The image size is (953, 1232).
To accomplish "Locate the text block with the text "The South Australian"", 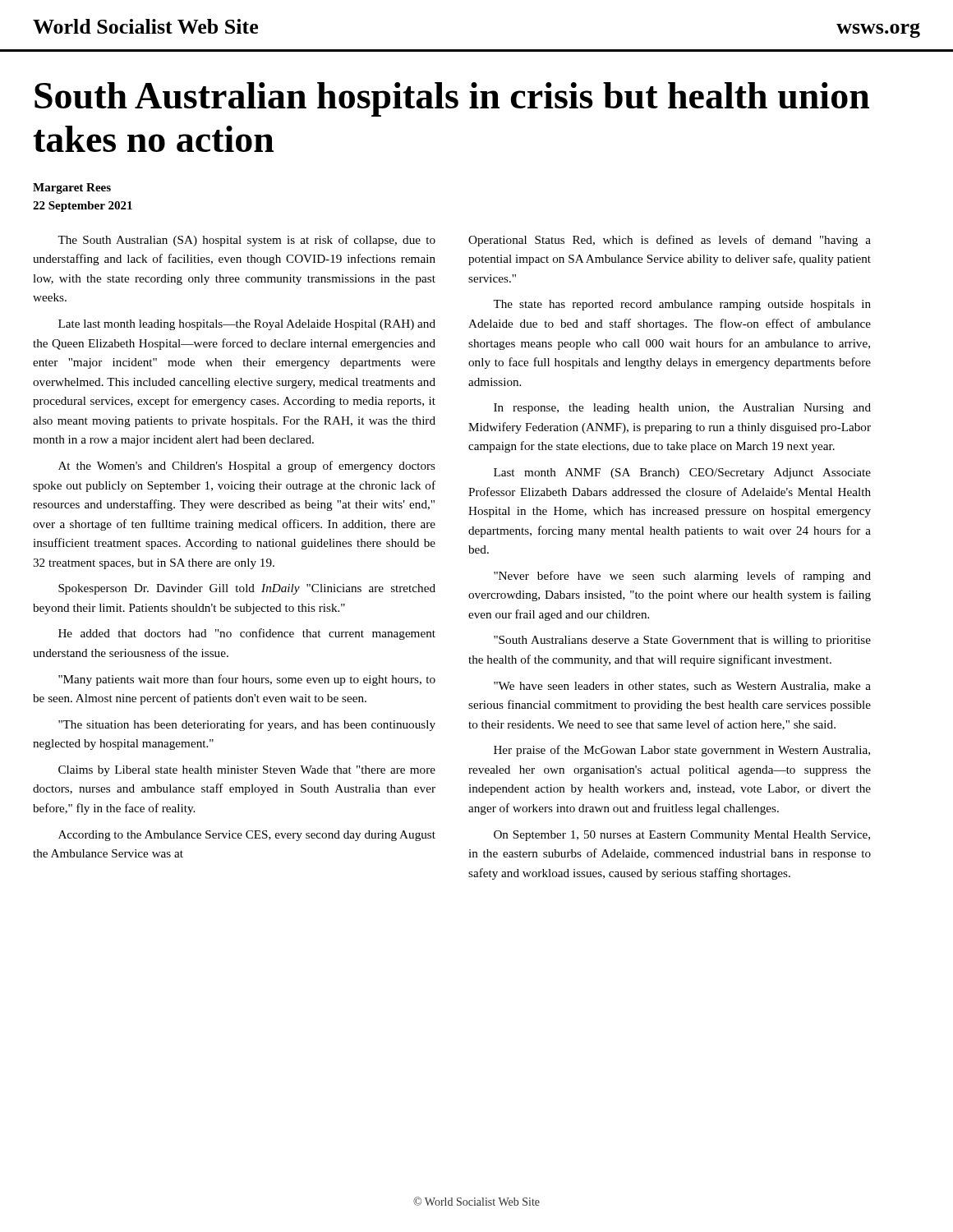I will (234, 546).
